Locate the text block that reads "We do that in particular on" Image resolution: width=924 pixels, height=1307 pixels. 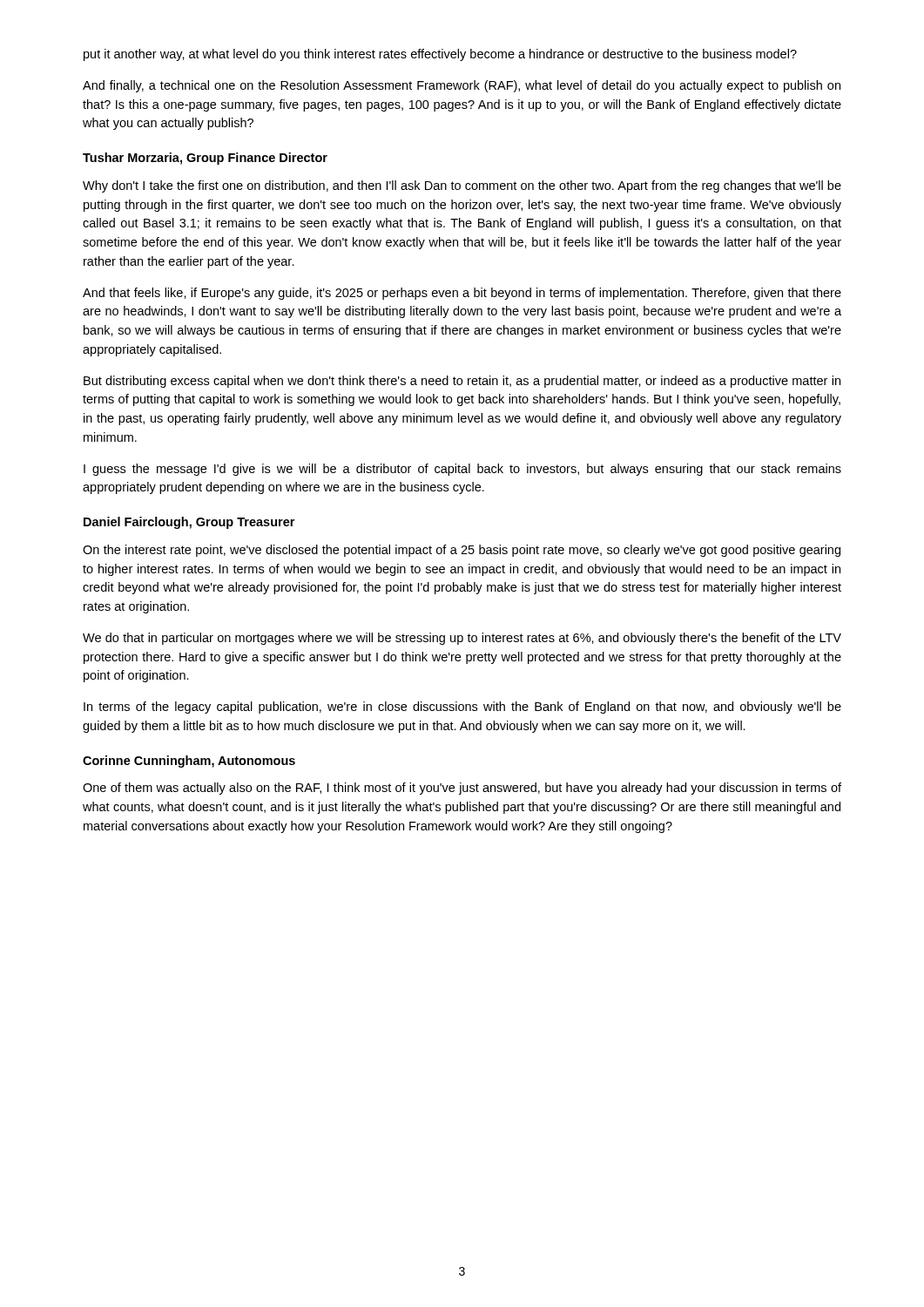tap(462, 657)
